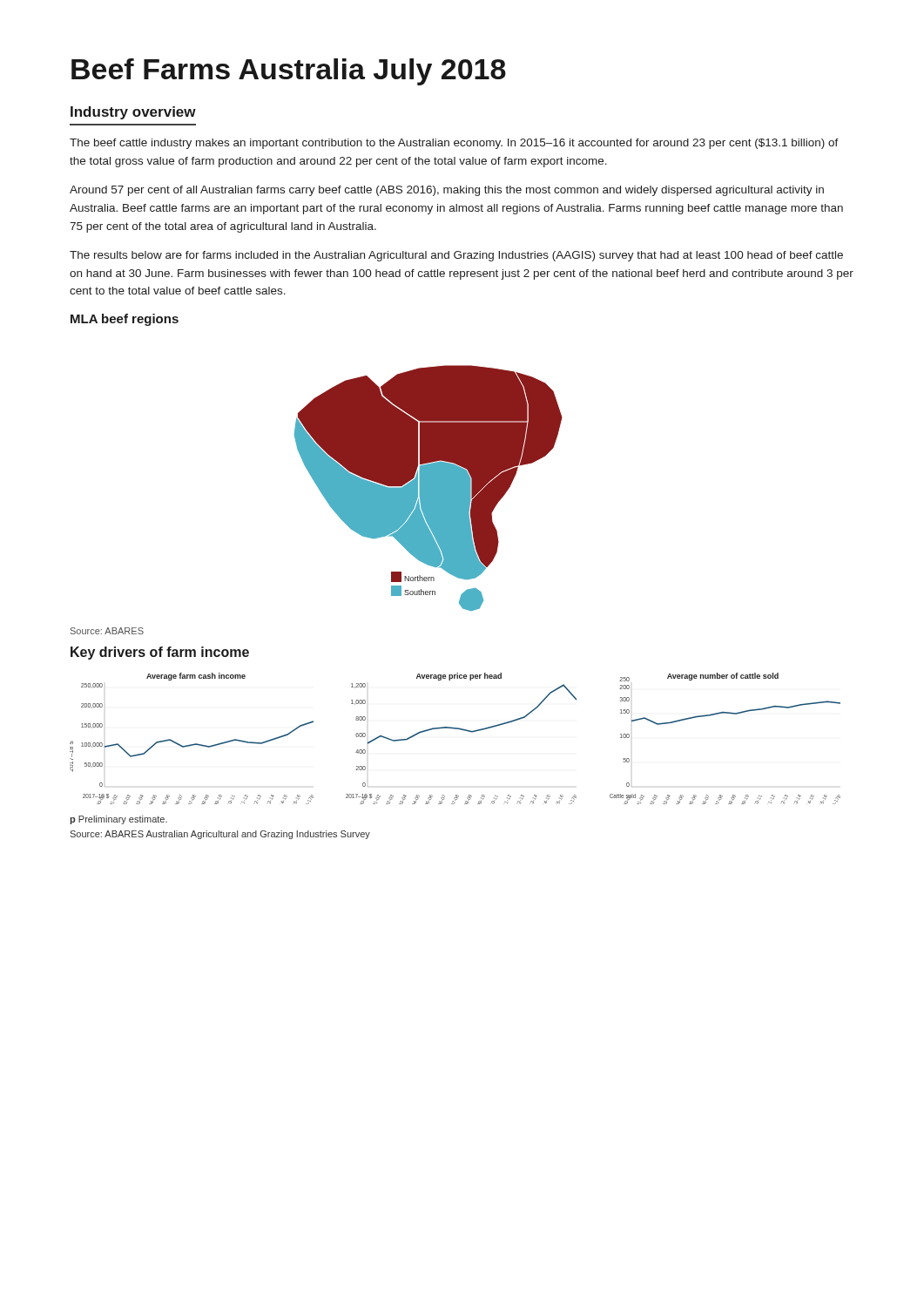The width and height of the screenshot is (924, 1307).
Task: Where is the passage that starts "Around 57 per cent of all"?
Action: coord(457,208)
